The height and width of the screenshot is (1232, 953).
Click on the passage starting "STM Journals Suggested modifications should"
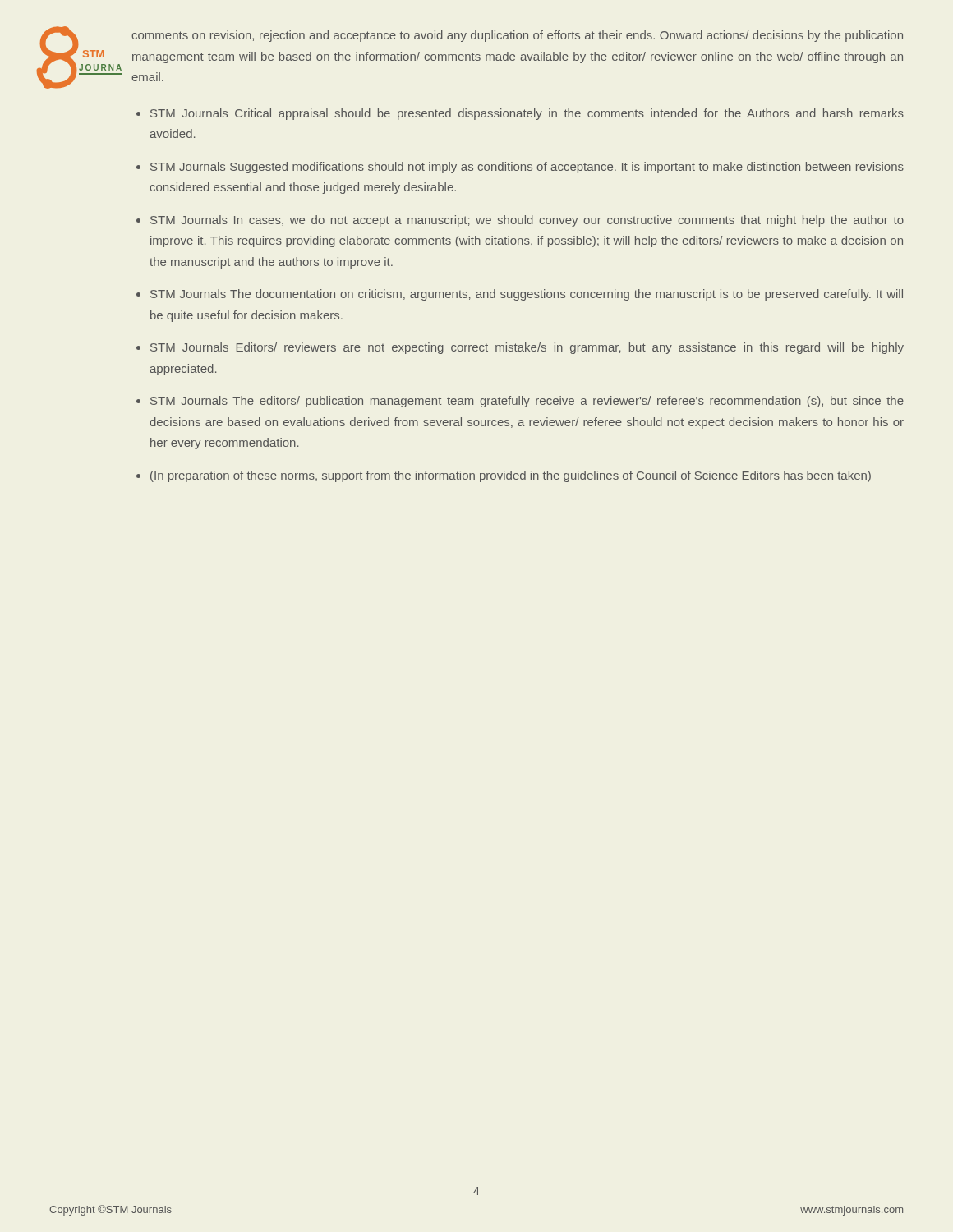(527, 176)
